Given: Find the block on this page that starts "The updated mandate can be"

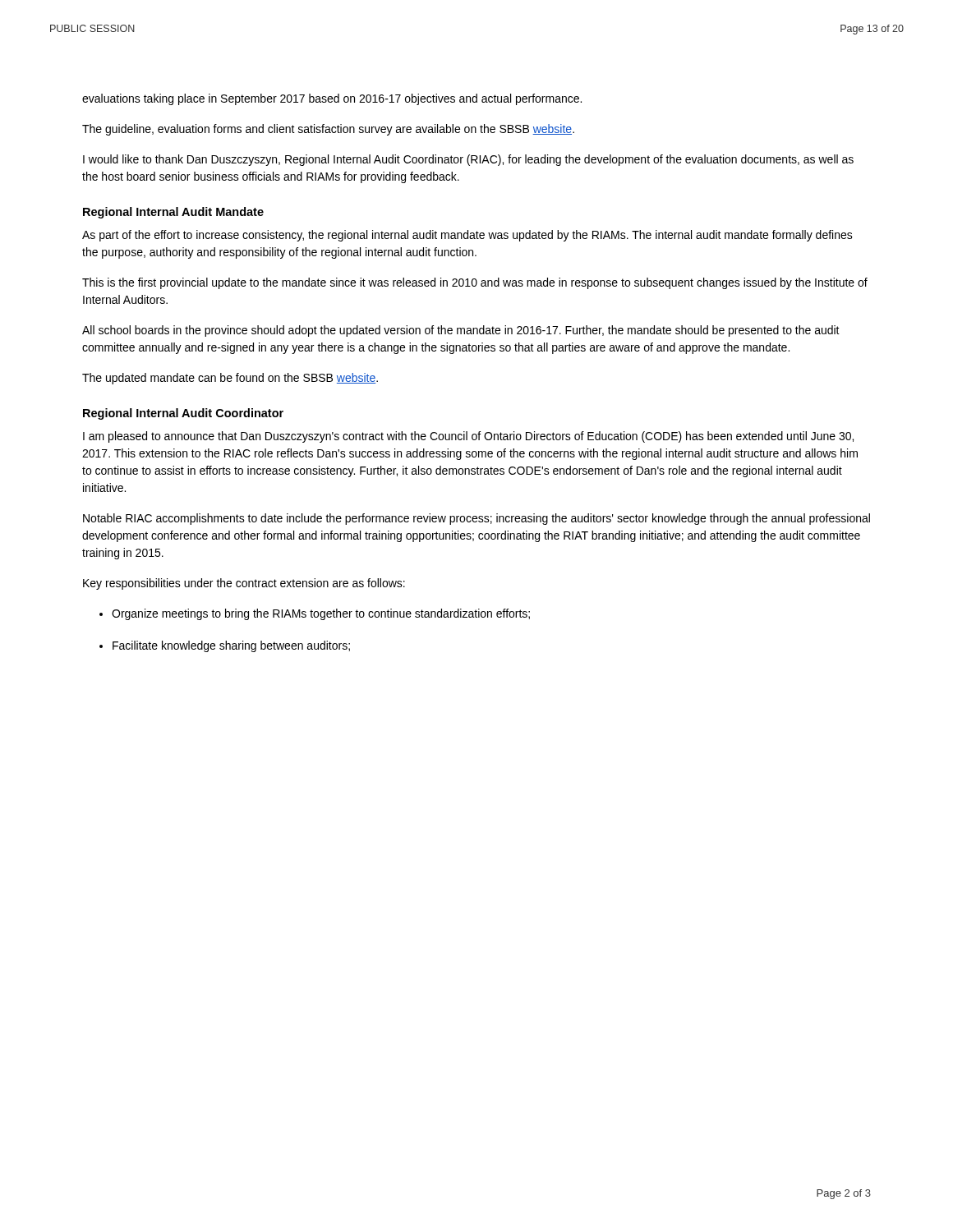Looking at the screenshot, I should coord(230,378).
